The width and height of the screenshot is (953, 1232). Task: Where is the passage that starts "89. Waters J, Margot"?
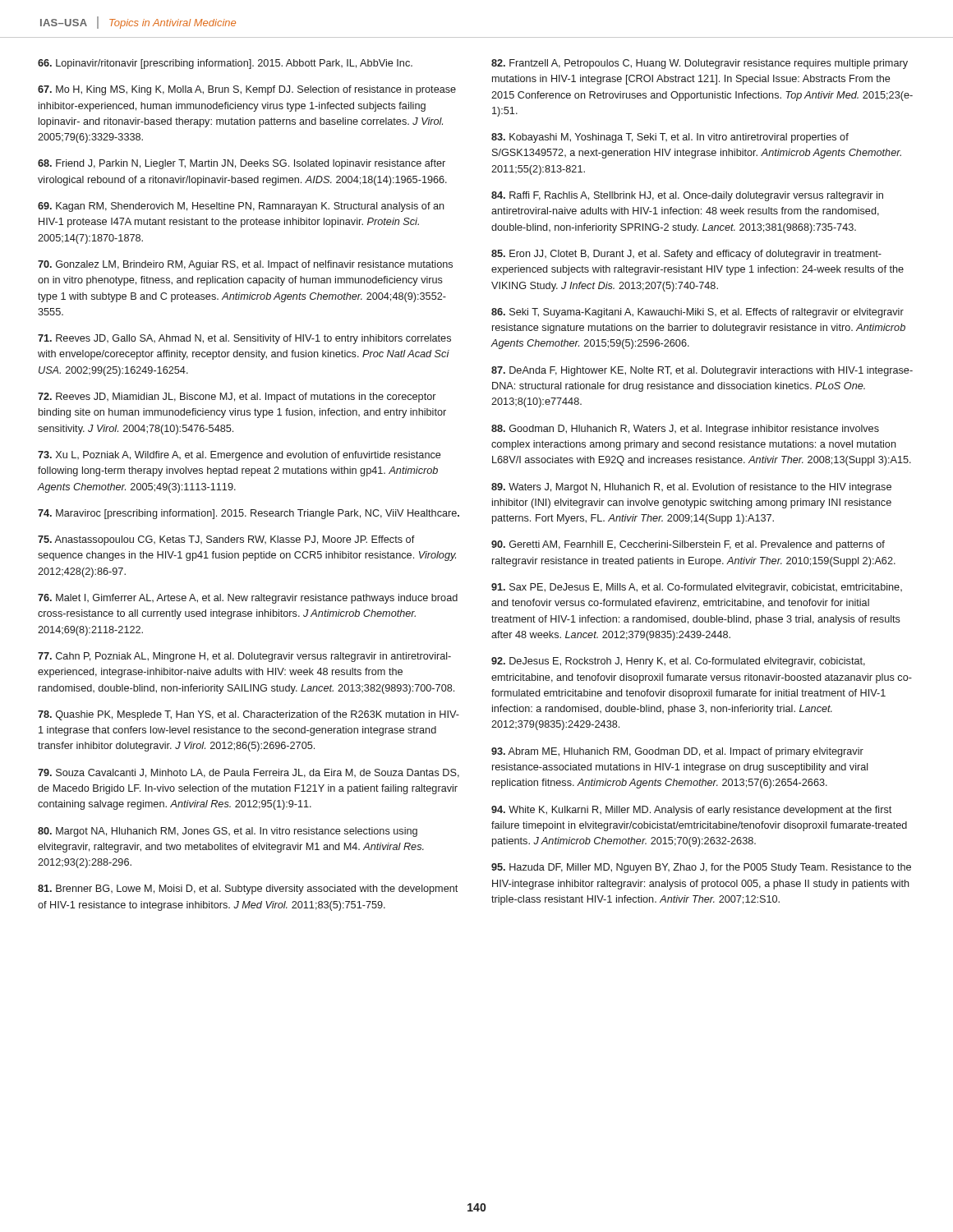pyautogui.click(x=692, y=503)
